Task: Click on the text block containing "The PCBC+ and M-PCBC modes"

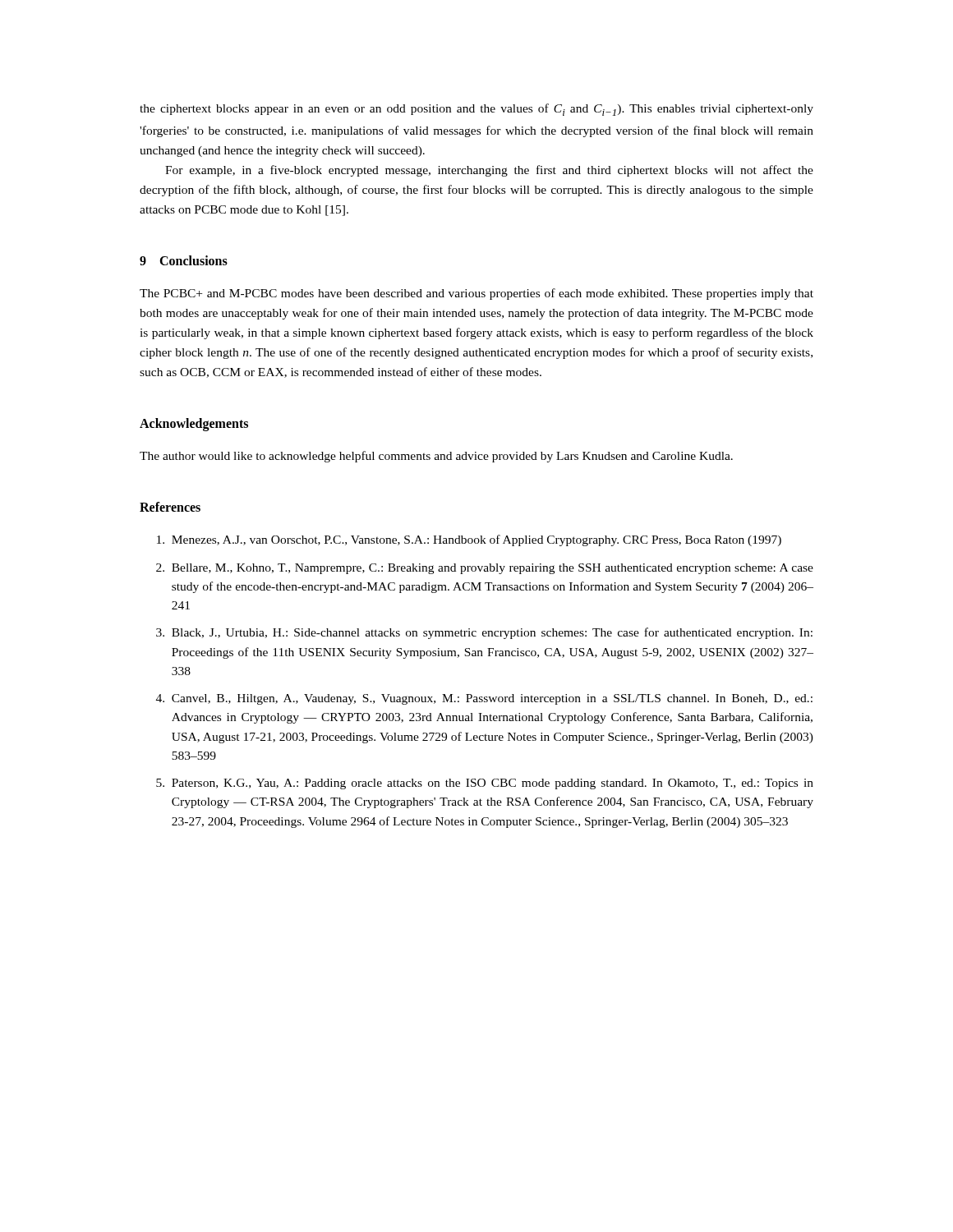Action: click(476, 333)
